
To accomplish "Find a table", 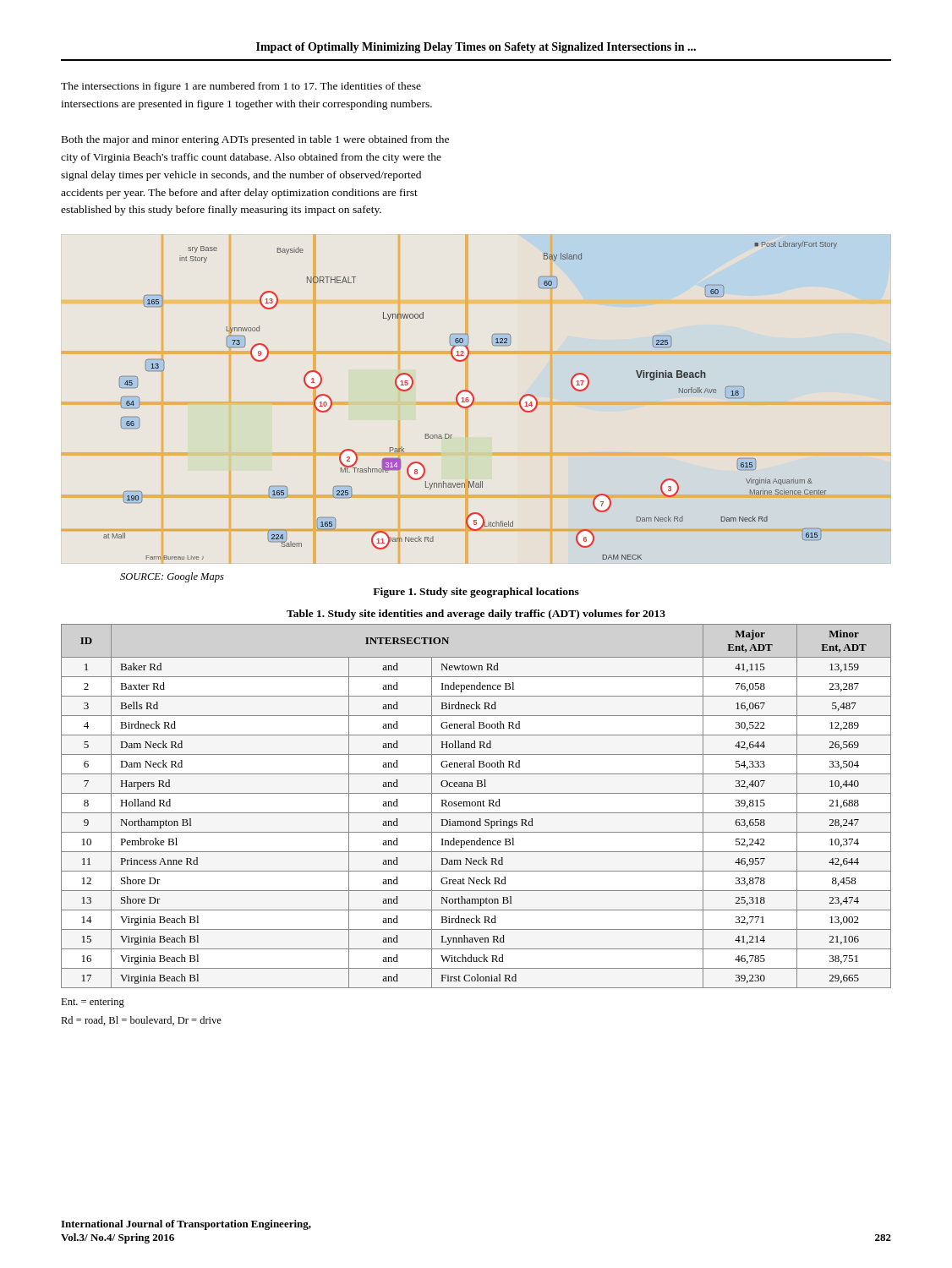I will (476, 806).
